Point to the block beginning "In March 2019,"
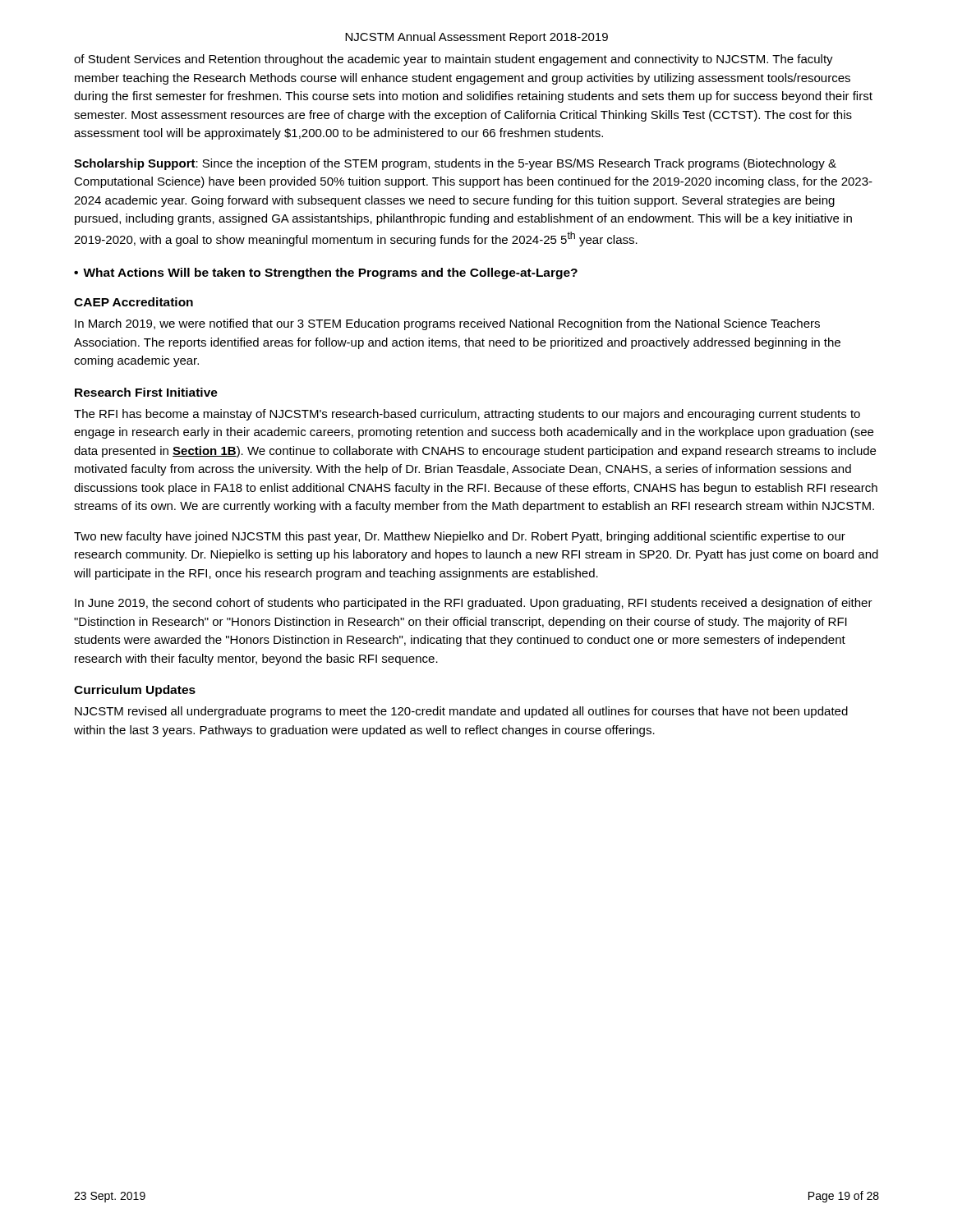 (x=457, y=342)
